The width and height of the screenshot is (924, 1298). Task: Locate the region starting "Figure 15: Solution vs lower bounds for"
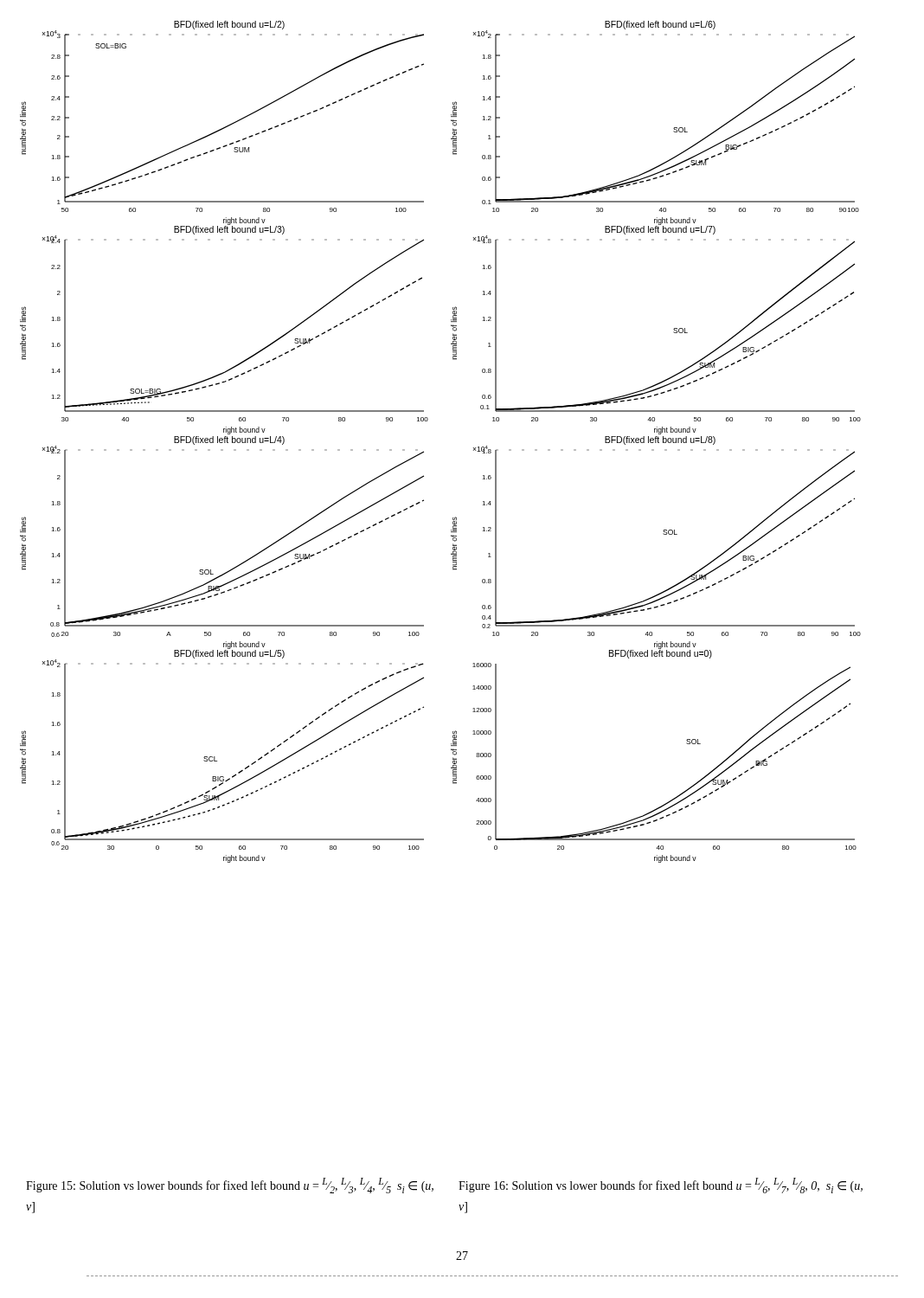tap(230, 1195)
